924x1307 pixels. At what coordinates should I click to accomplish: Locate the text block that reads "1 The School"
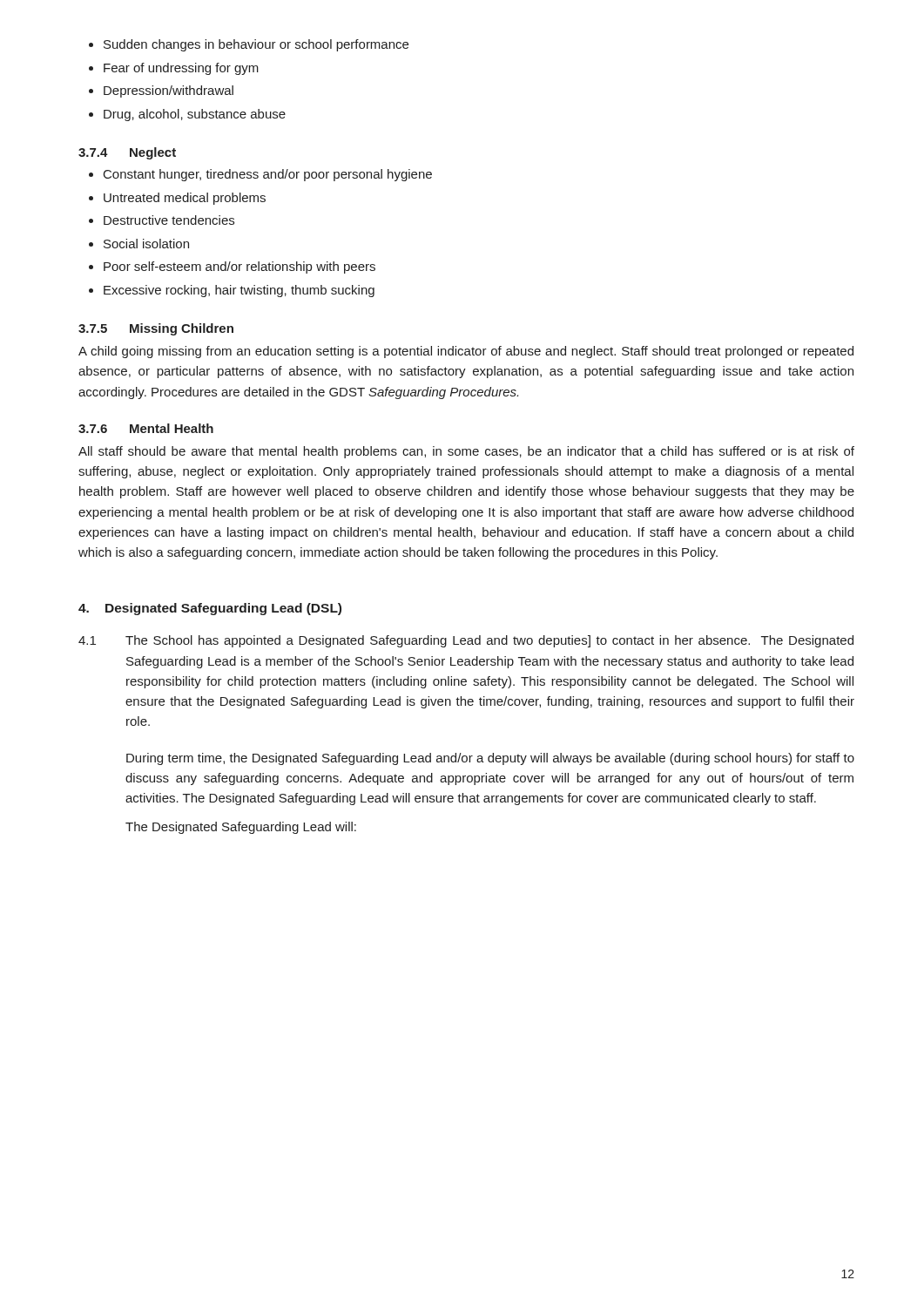point(466,681)
